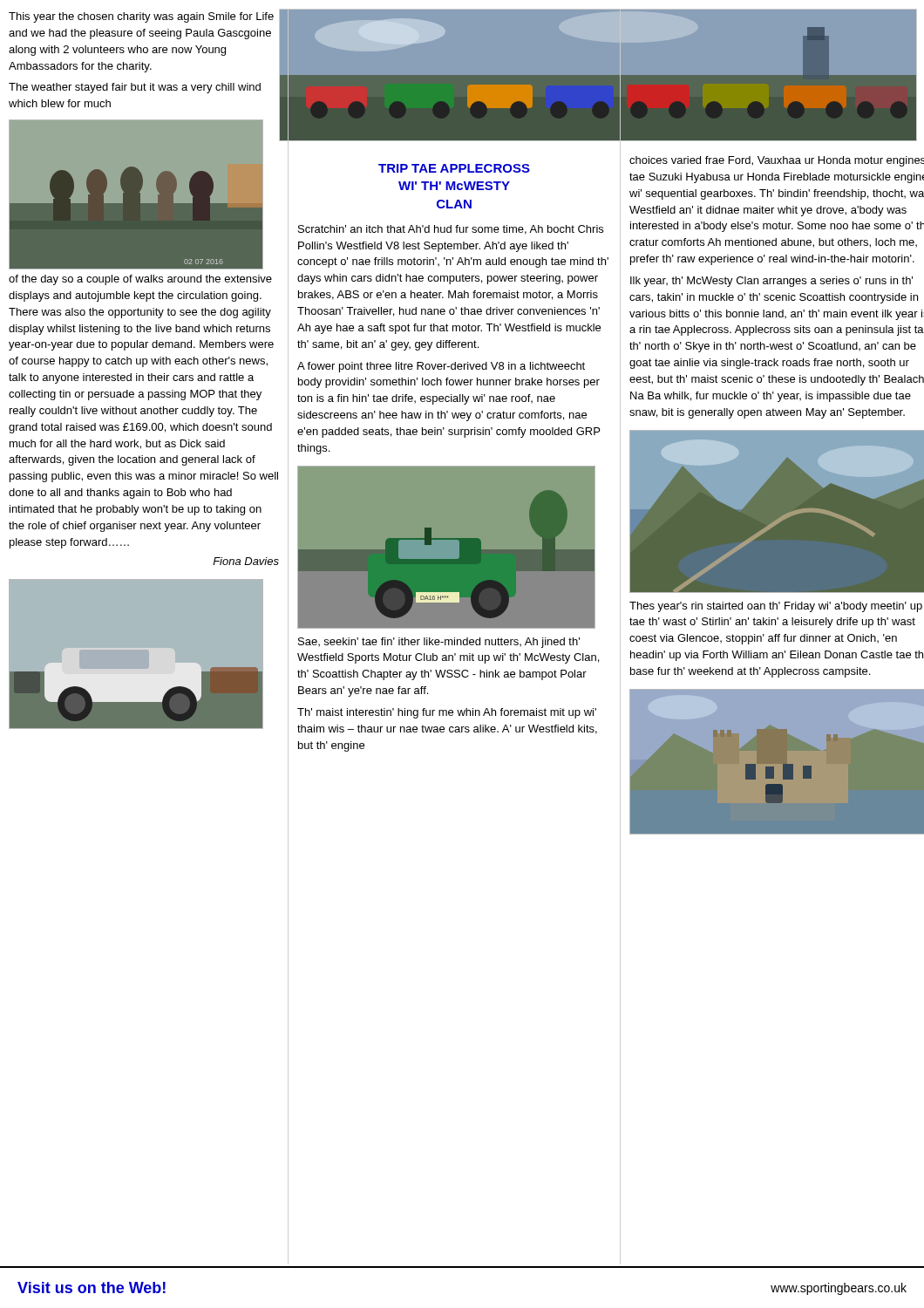This screenshot has width=924, height=1308.
Task: Select the passage starting "of the day so a"
Action: [144, 410]
